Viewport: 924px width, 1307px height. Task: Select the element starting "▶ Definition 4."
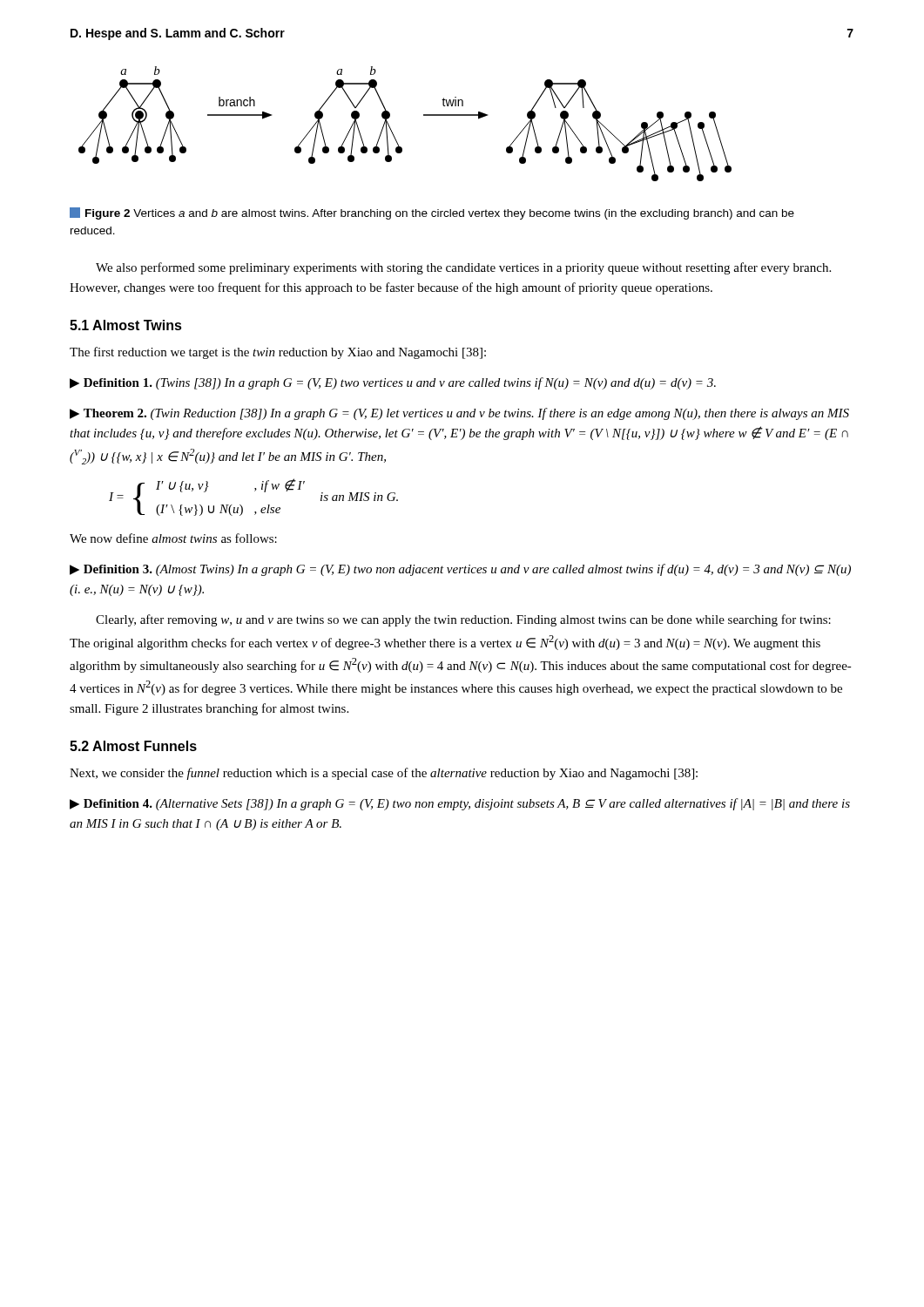click(x=460, y=813)
